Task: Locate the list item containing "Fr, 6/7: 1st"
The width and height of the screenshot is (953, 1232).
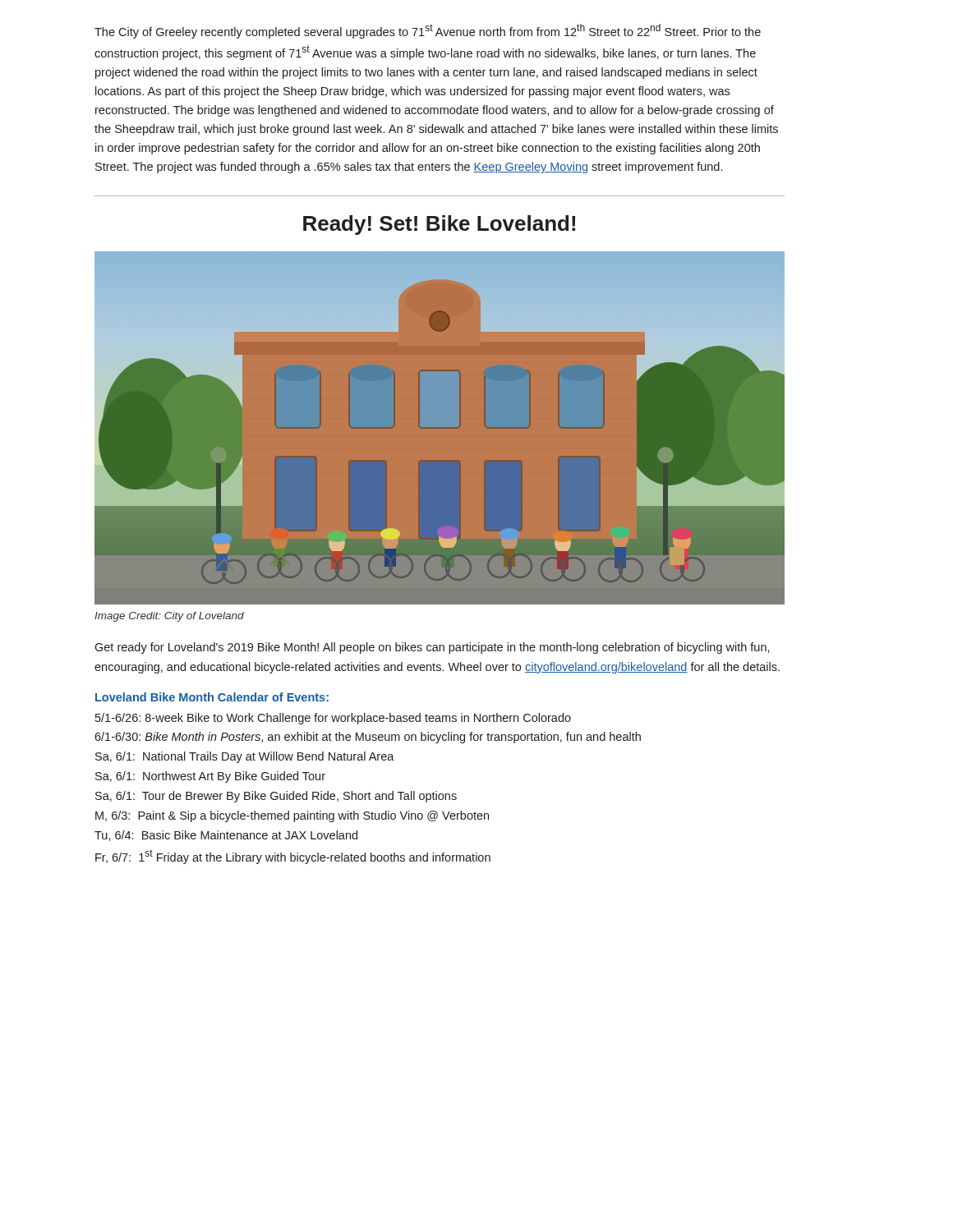Action: [440, 857]
